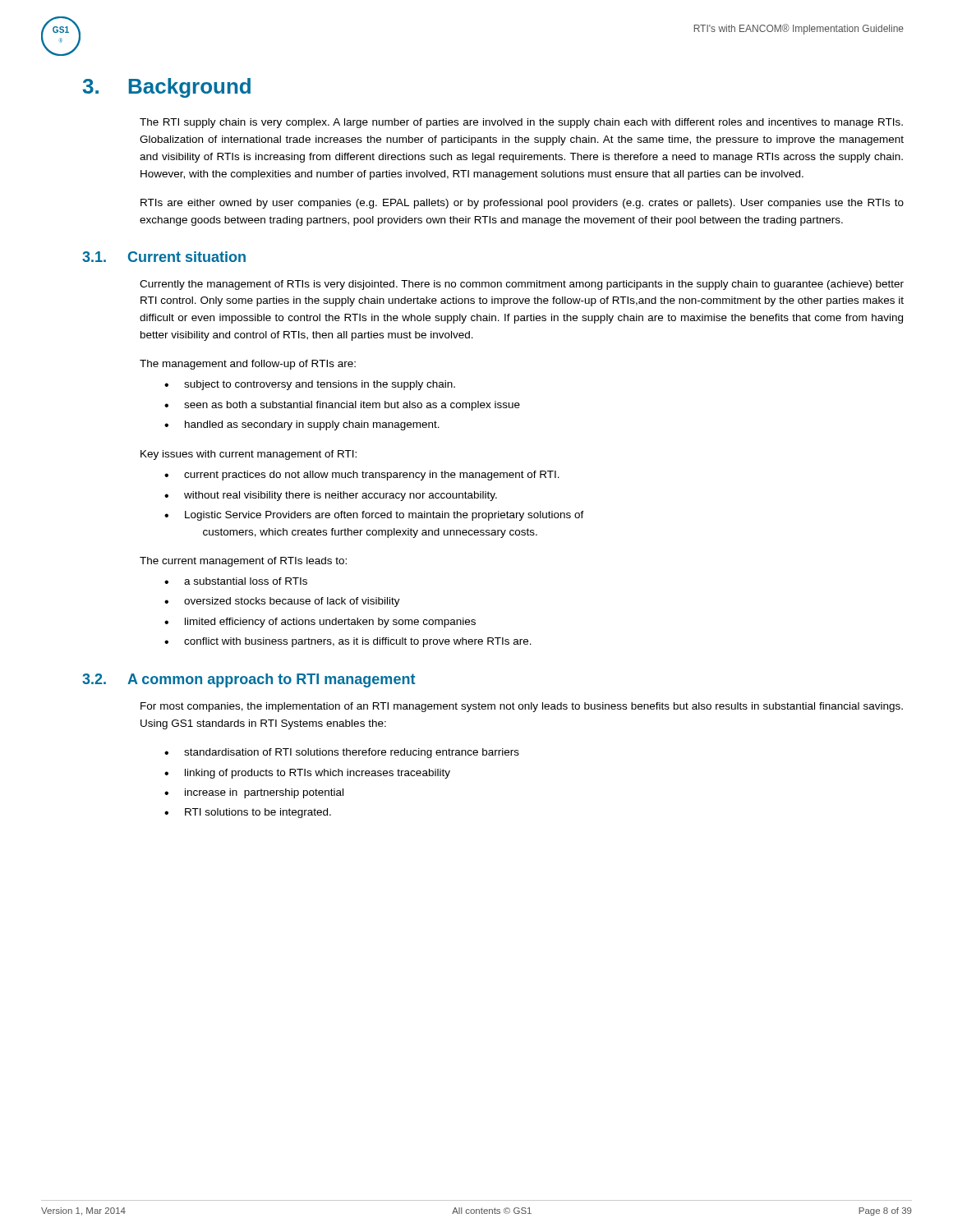
Task: Point to the block beginning "• RTI solutions to be"
Action: (x=248, y=813)
